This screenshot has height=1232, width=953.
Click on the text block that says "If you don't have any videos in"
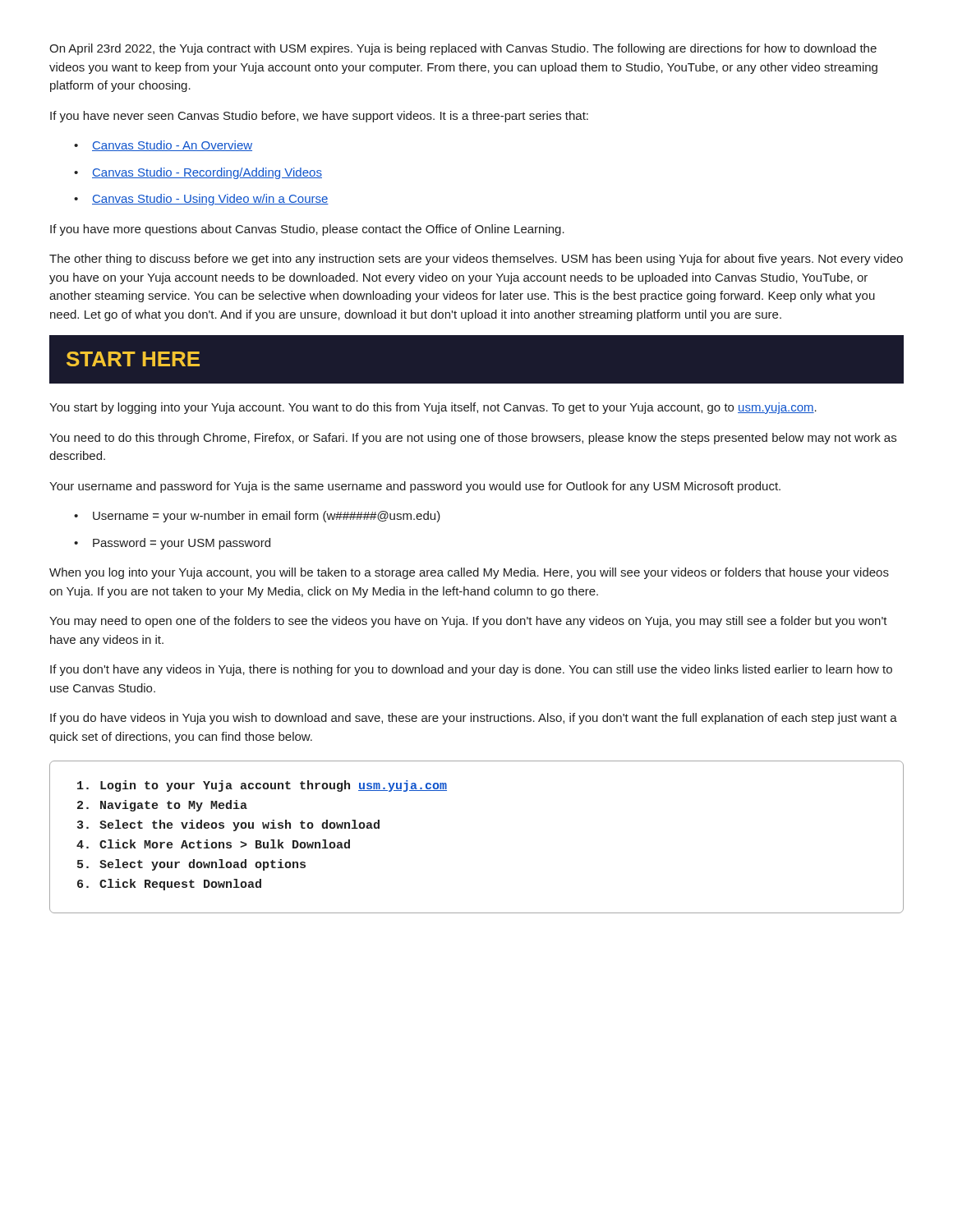[471, 678]
